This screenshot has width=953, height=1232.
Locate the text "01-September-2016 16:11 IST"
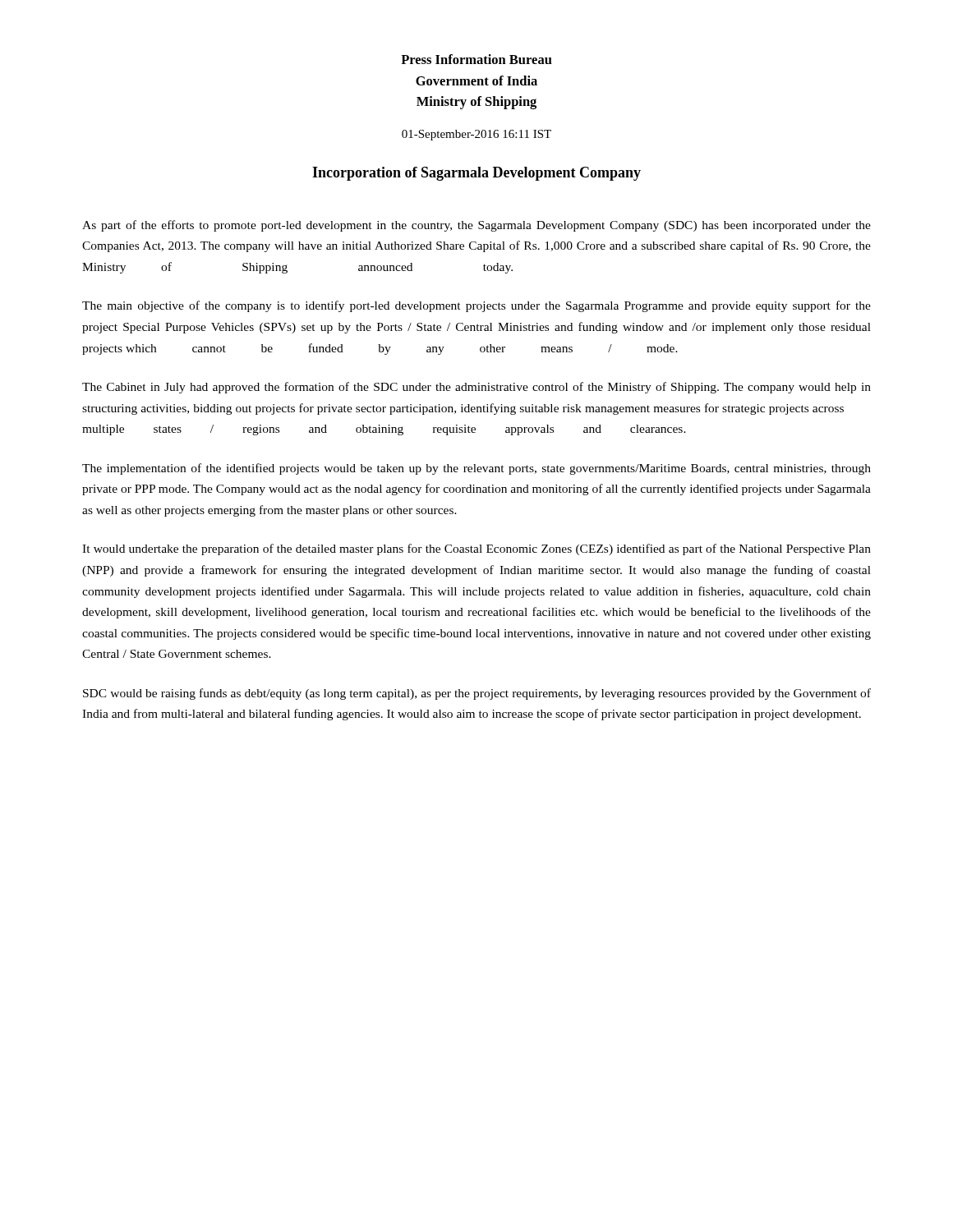[x=476, y=134]
